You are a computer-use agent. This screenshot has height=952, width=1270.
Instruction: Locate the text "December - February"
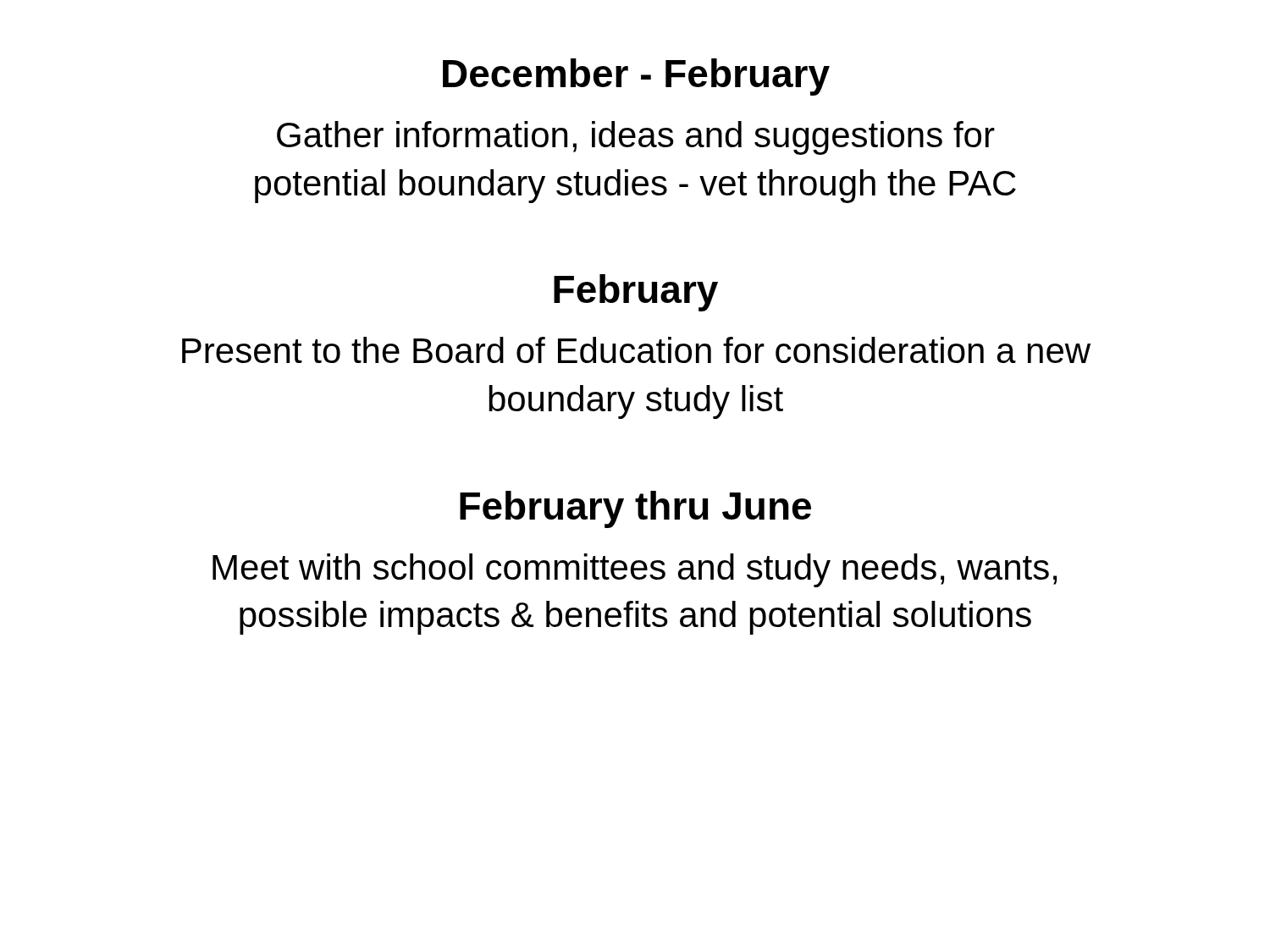pos(635,74)
